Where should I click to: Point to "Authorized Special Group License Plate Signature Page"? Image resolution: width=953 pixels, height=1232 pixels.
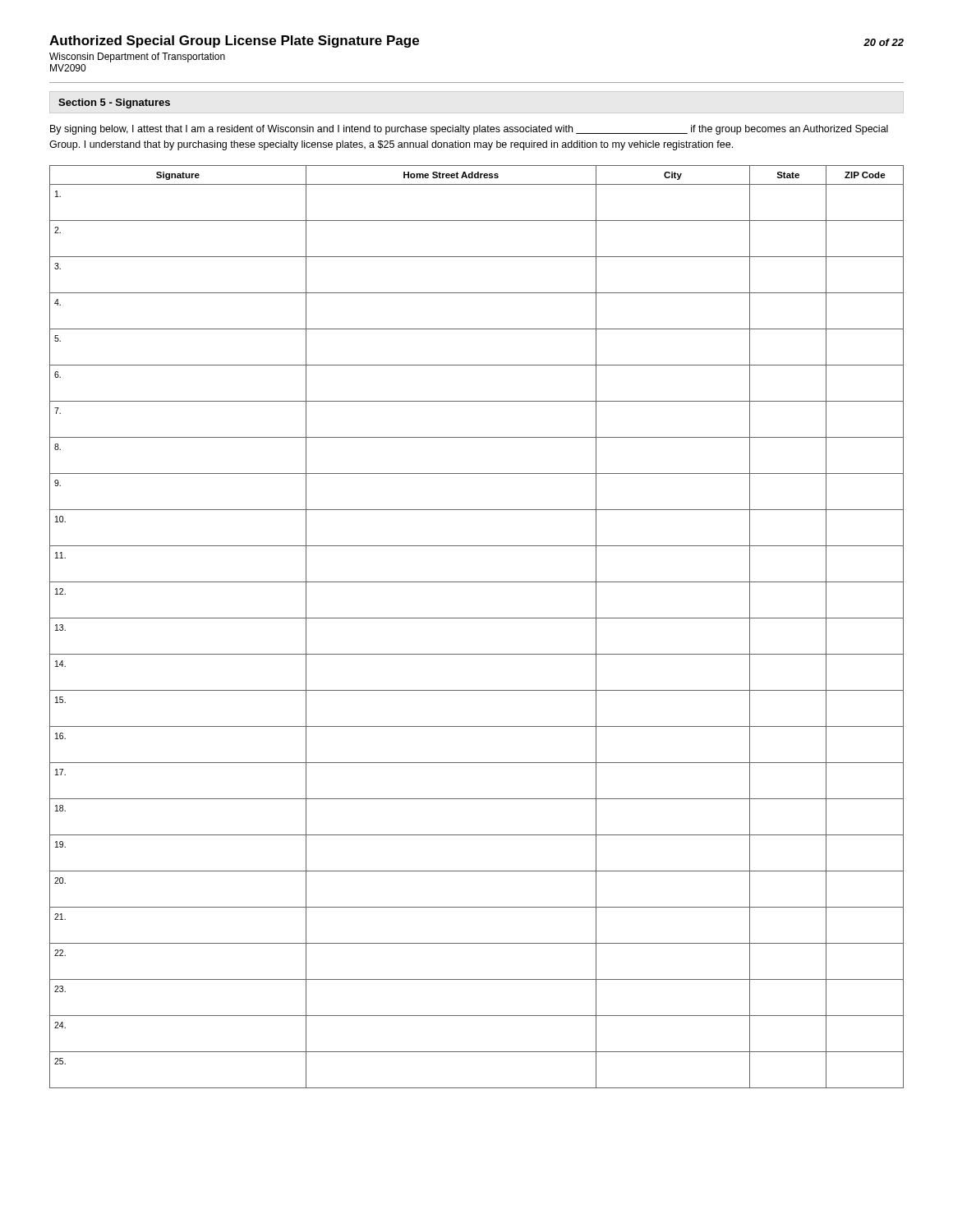pos(234,41)
